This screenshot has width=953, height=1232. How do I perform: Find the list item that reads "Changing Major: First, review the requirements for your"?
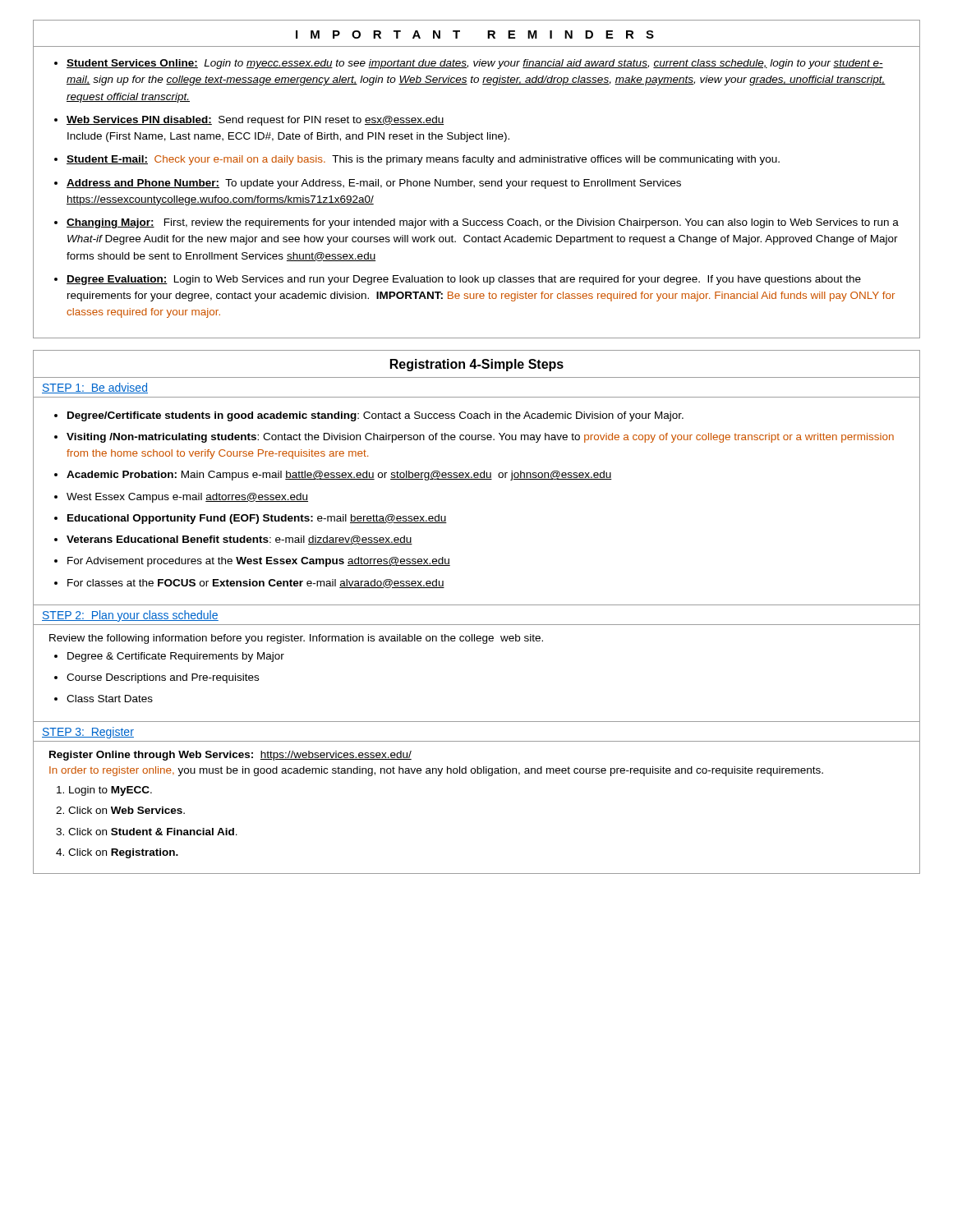tap(483, 239)
